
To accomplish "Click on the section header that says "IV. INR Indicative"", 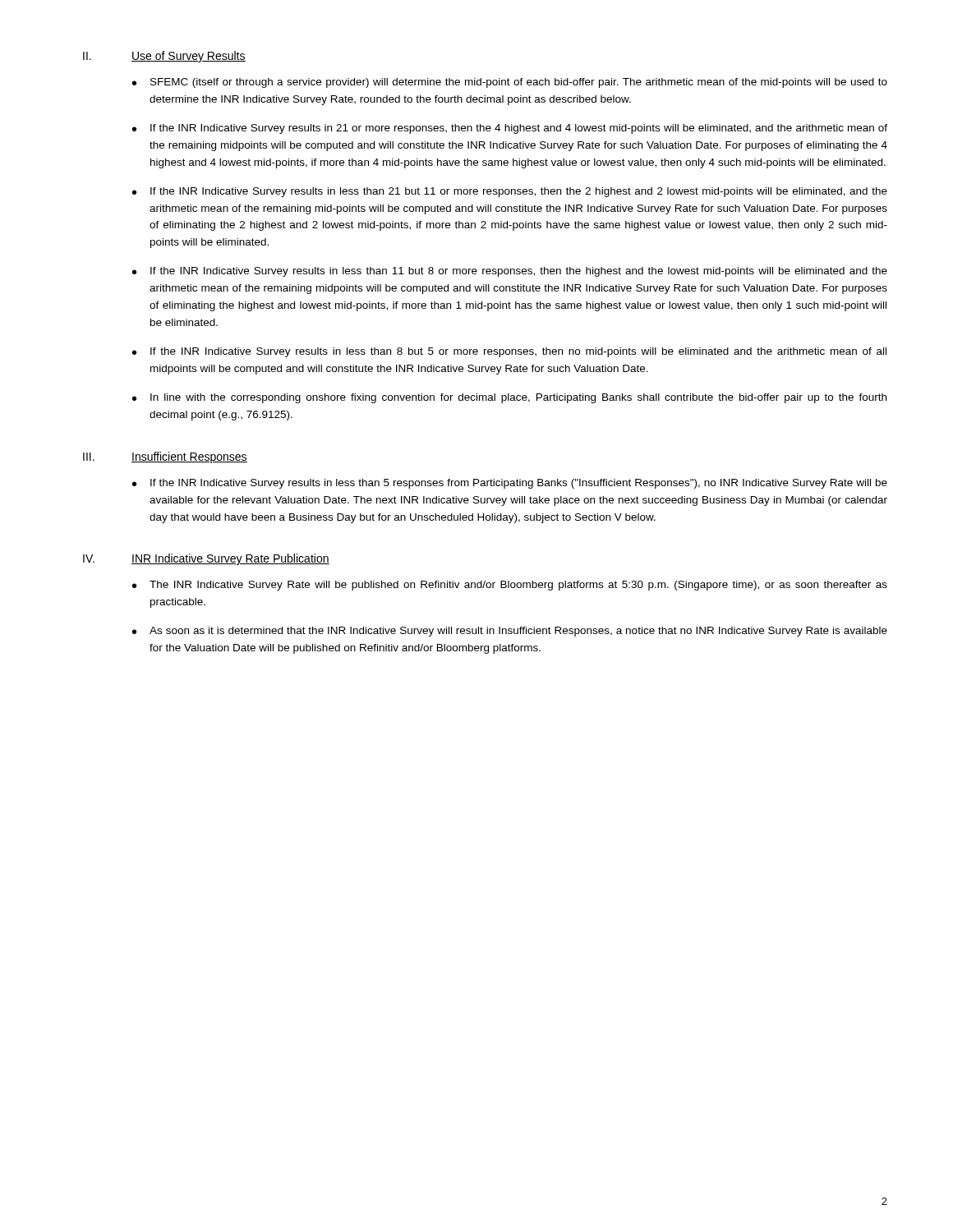I will coord(206,559).
